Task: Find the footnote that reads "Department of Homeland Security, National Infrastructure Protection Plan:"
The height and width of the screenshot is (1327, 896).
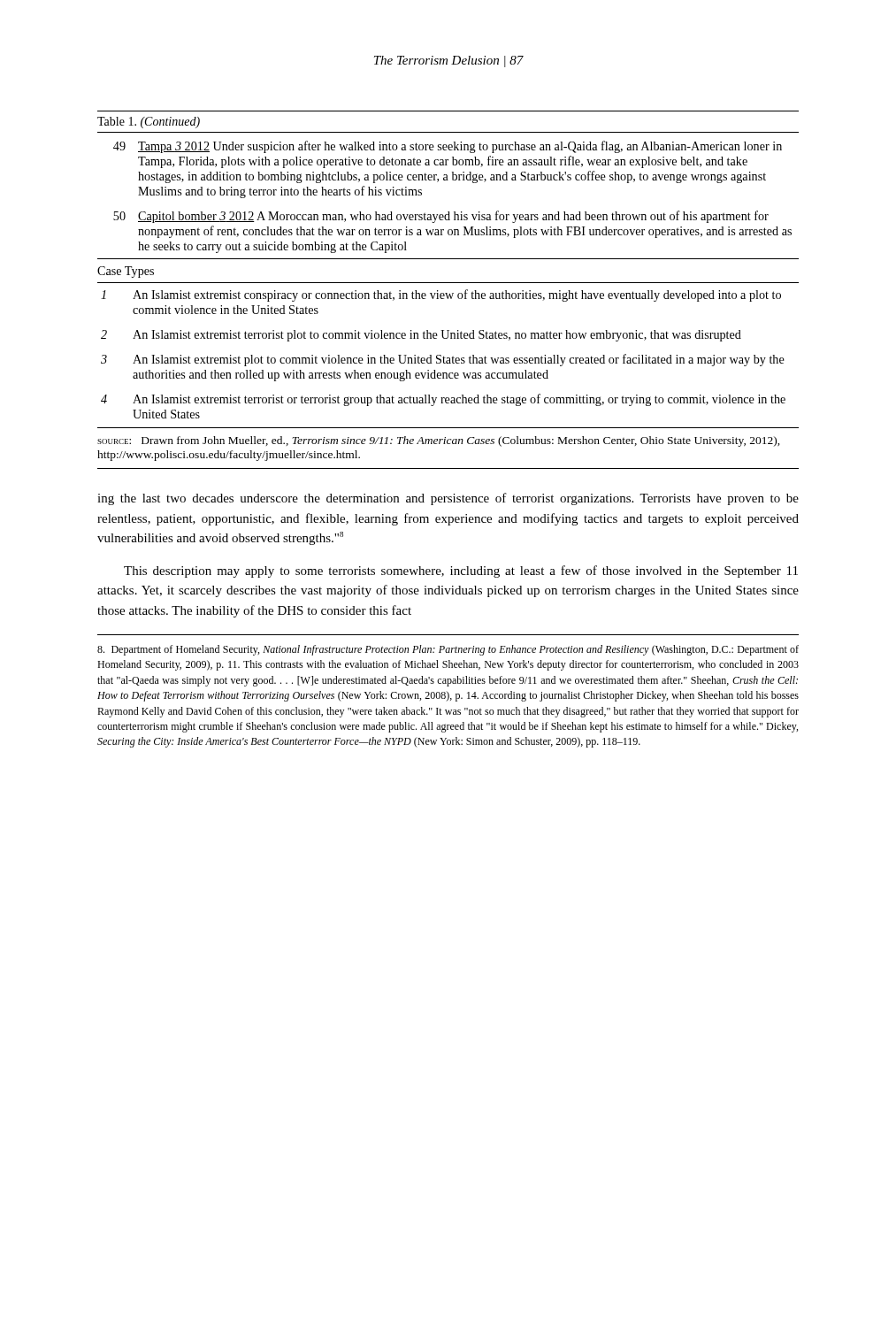Action: [448, 696]
